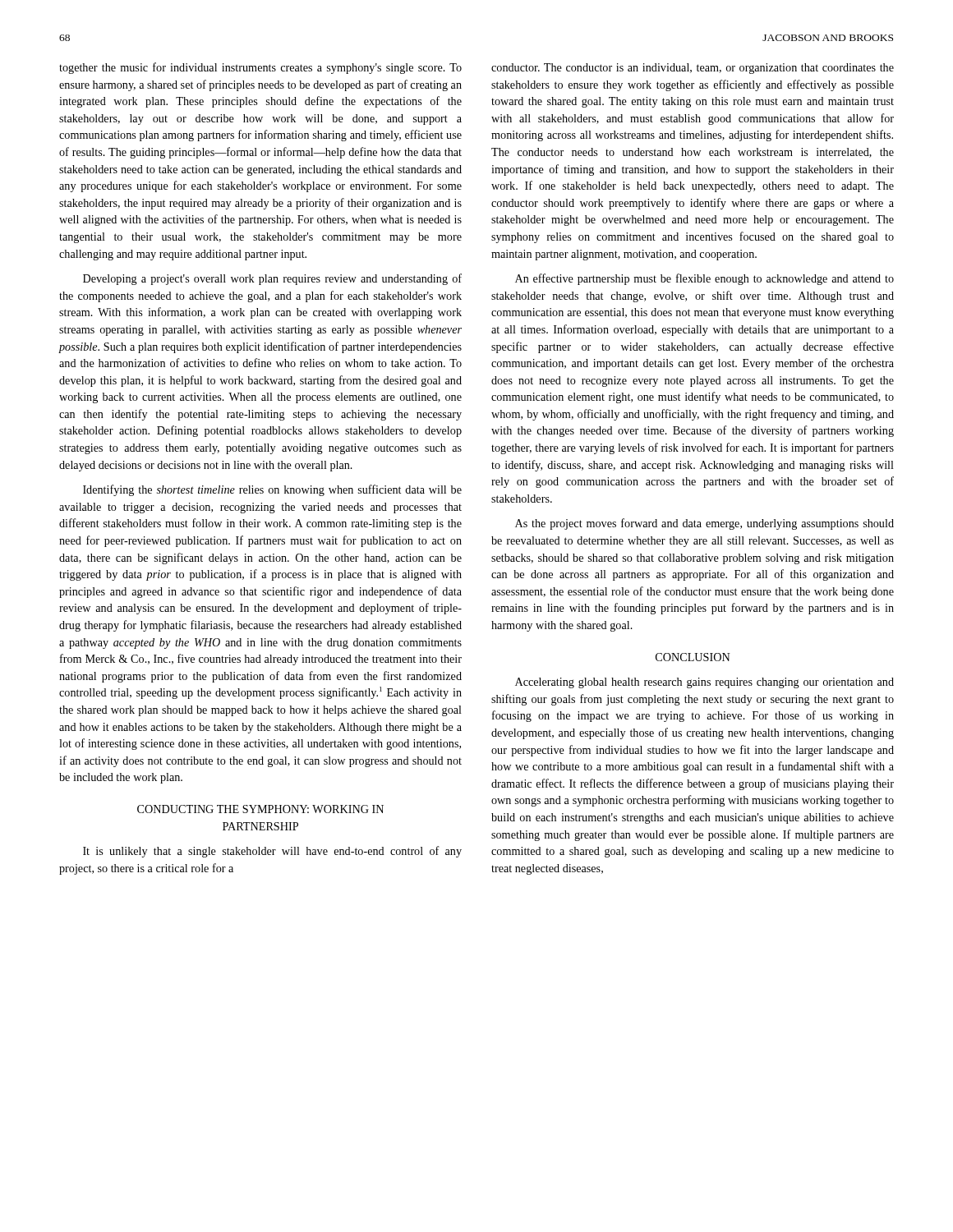Locate the text block that reads "Accelerating global health research gains requires chang­ing our"
953x1232 pixels.
click(x=693, y=775)
